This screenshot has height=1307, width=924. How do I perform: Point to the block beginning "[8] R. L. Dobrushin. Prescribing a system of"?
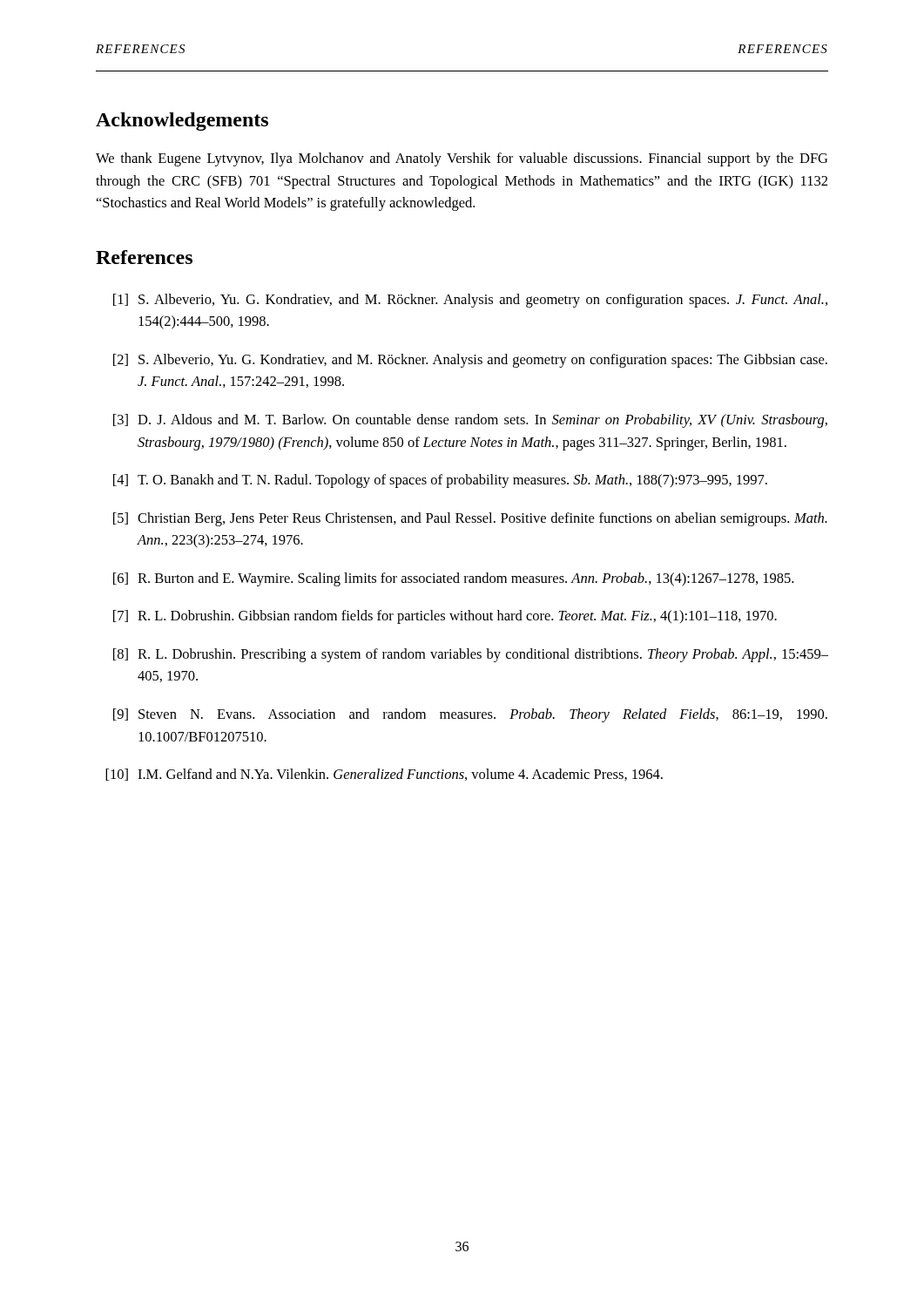click(x=462, y=665)
